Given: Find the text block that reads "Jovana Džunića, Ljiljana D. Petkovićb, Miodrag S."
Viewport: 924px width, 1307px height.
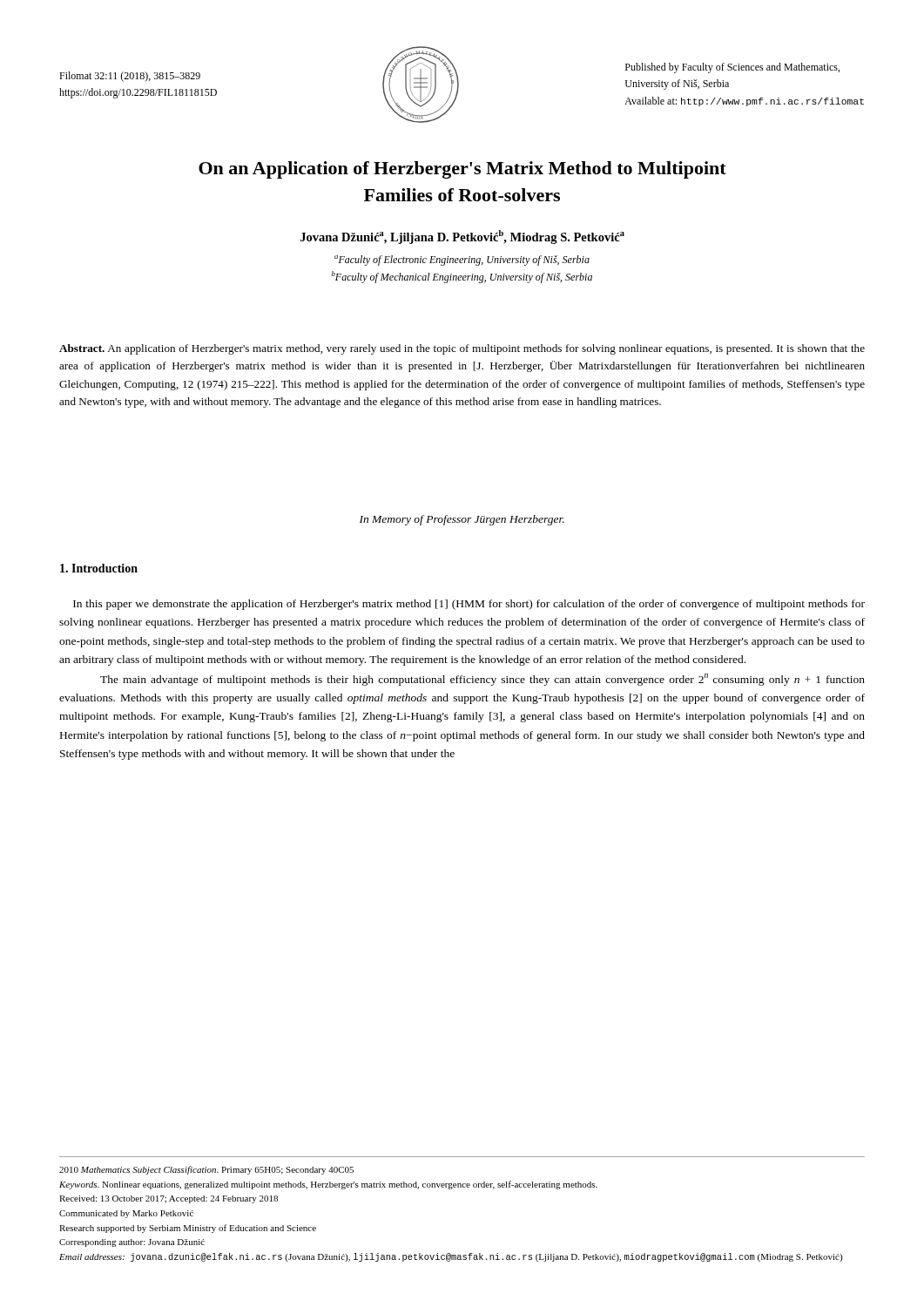Looking at the screenshot, I should click(462, 236).
